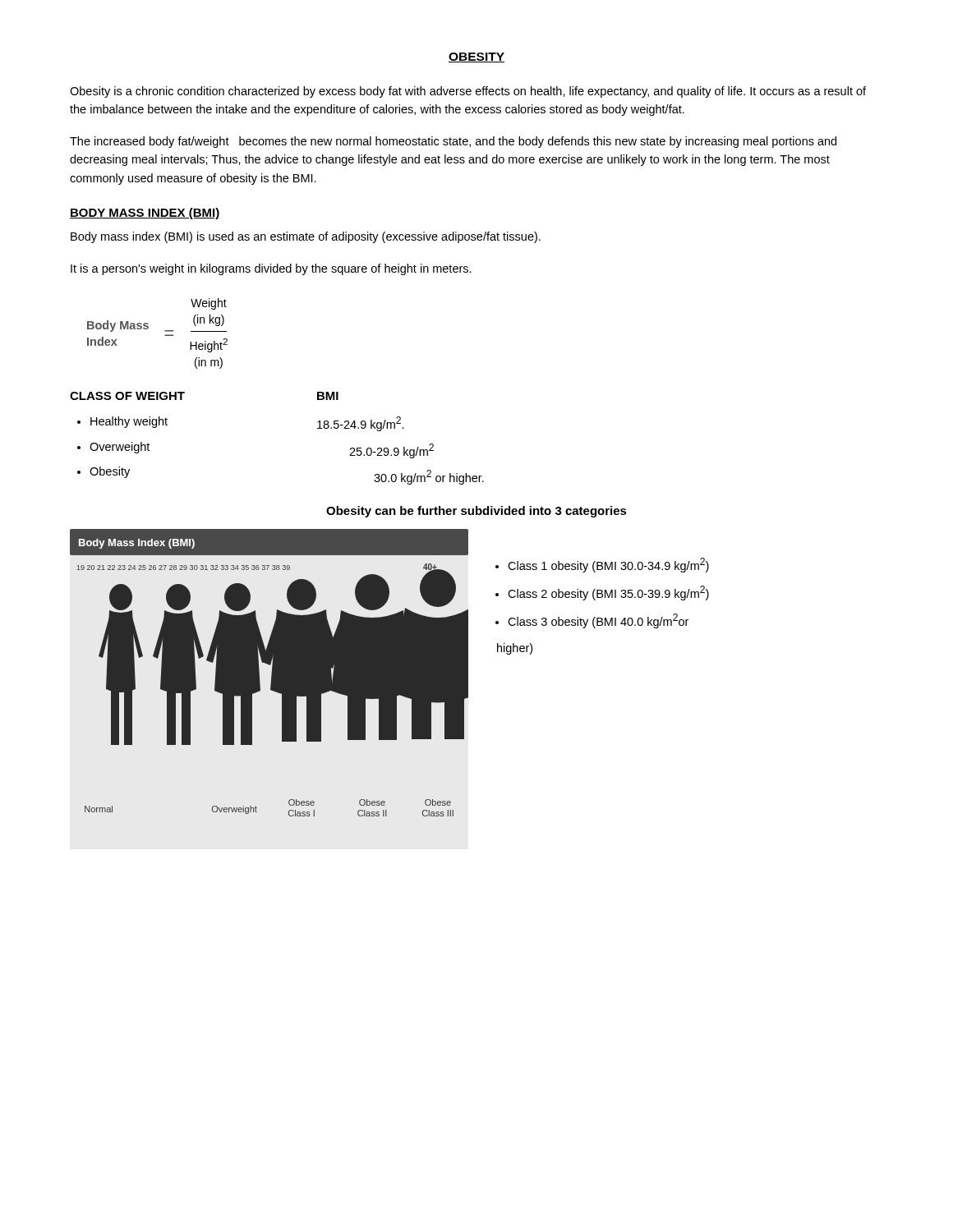The image size is (953, 1232).
Task: Locate the list item containing "Class 3 obesity (BMI 40.0"
Action: pos(598,620)
